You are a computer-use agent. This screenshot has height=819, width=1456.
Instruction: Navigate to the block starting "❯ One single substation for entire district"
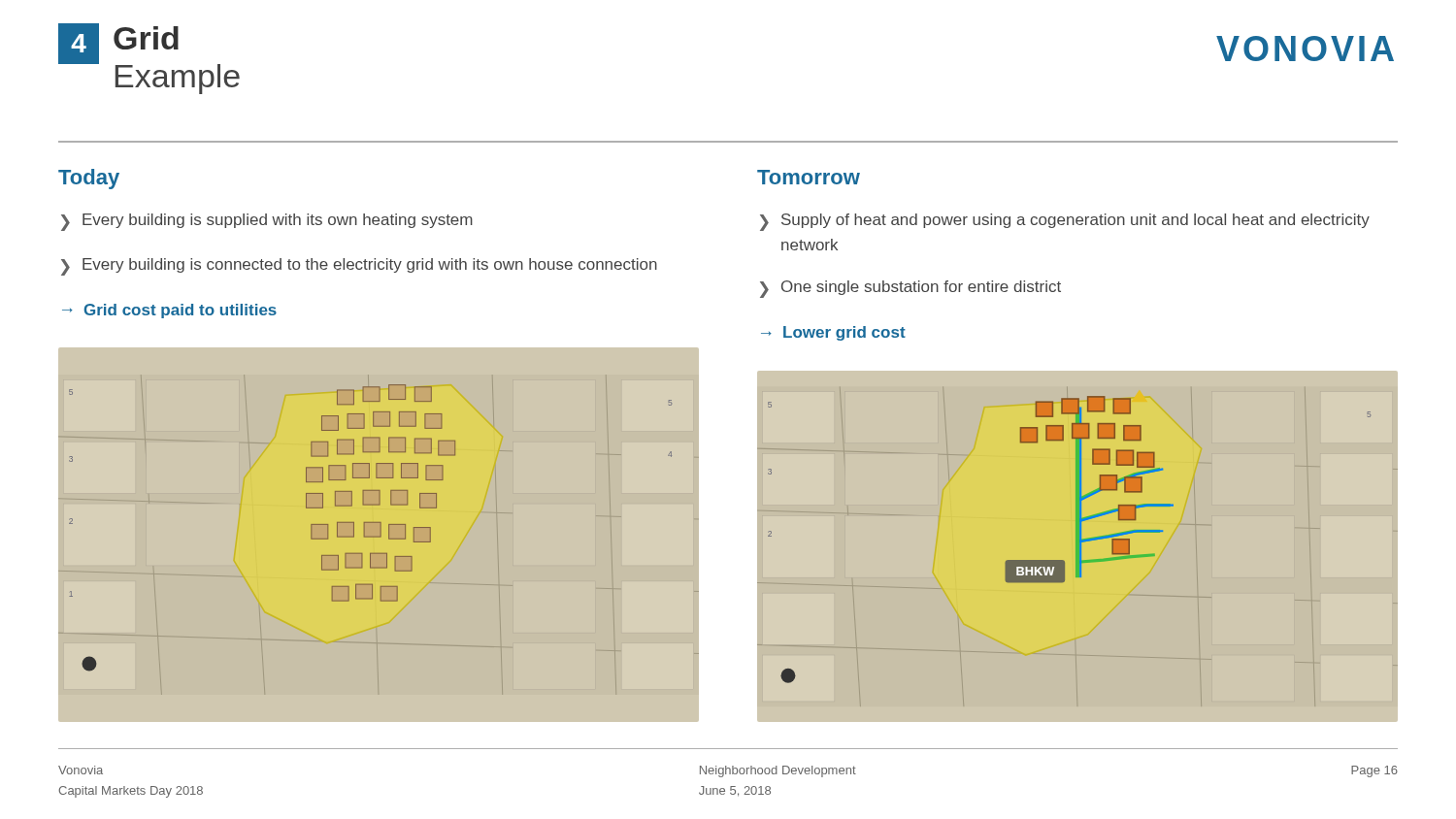coord(909,288)
